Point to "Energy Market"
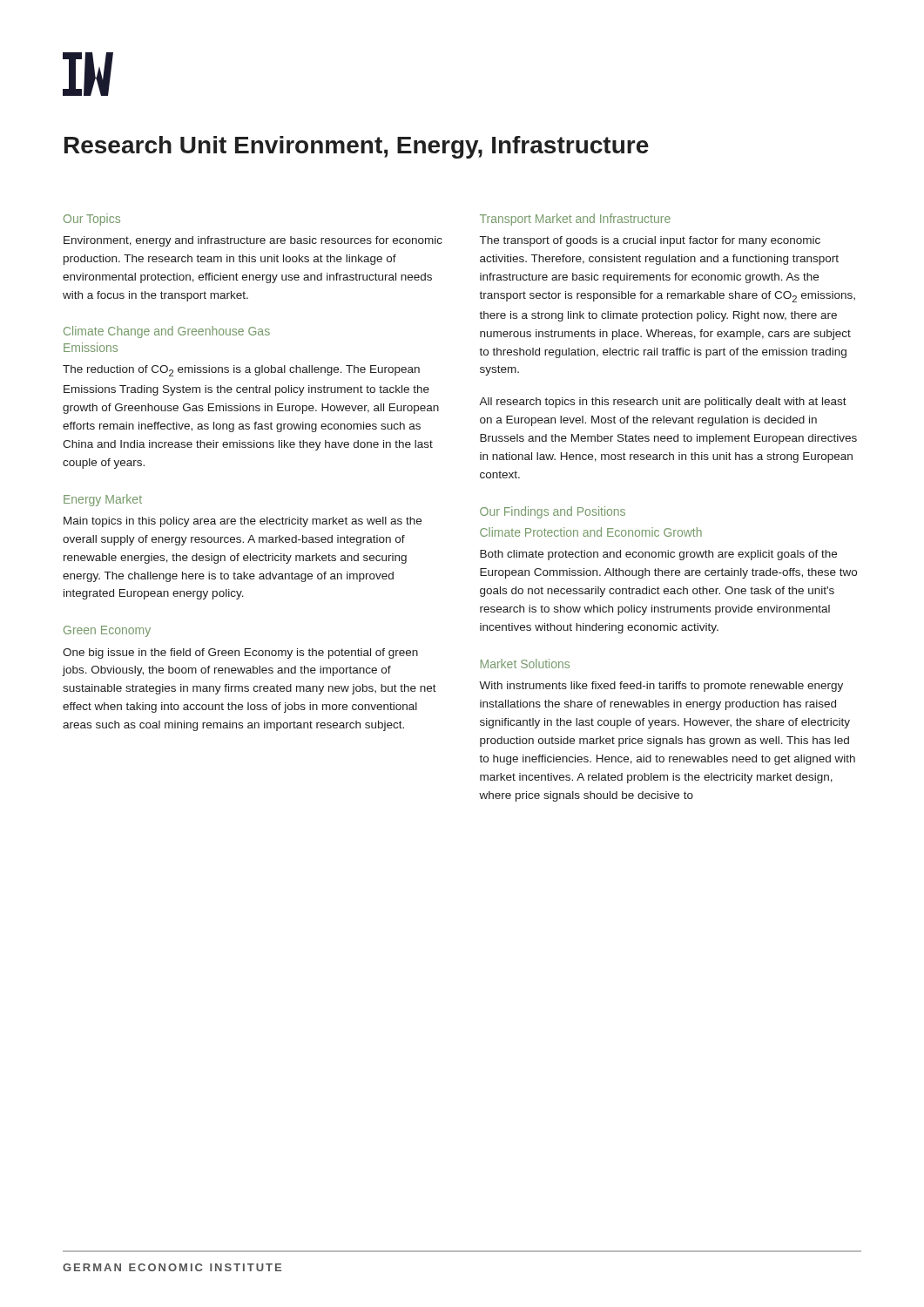This screenshot has width=924, height=1307. 102,499
